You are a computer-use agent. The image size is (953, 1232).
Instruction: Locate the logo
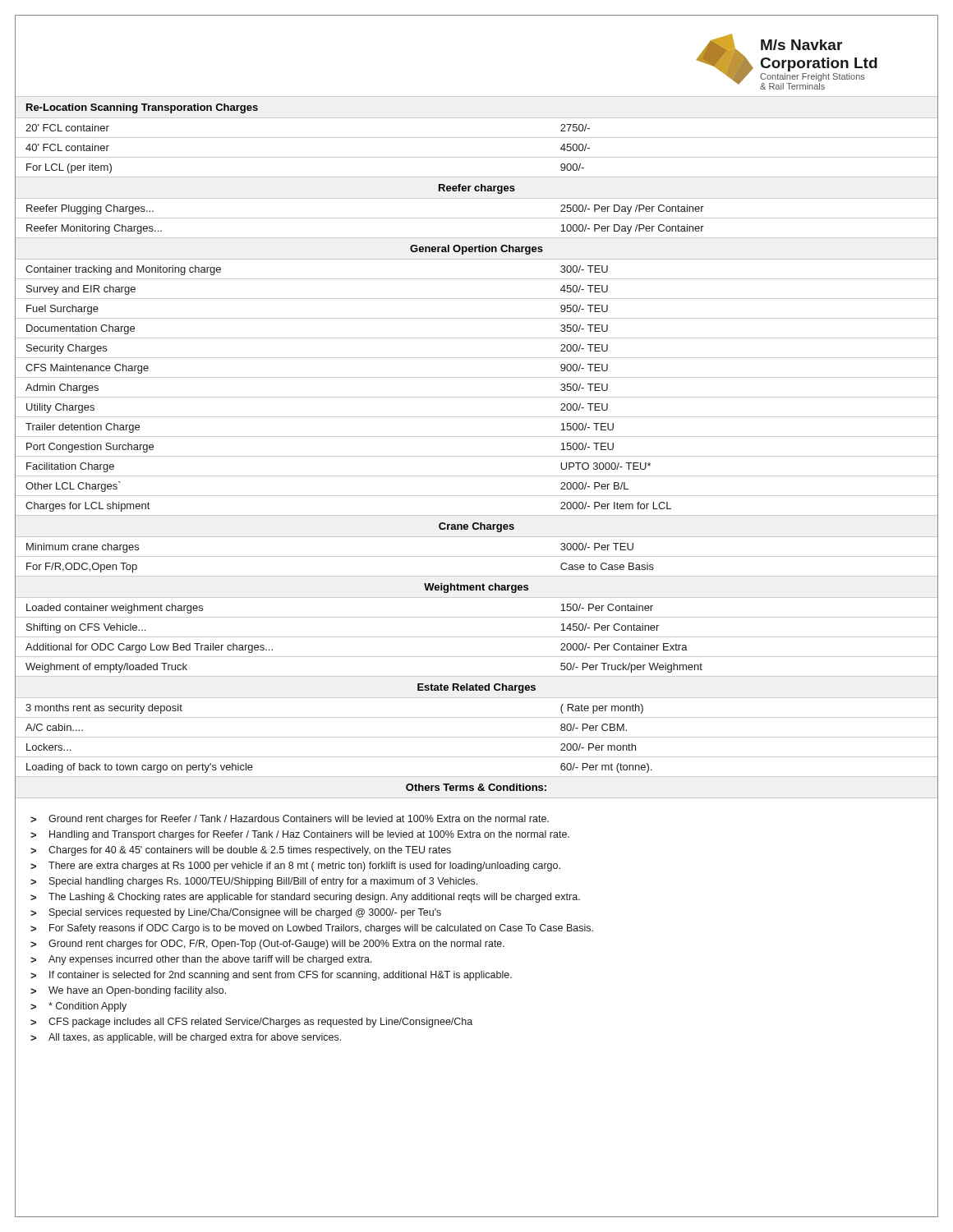pyautogui.click(x=476, y=56)
